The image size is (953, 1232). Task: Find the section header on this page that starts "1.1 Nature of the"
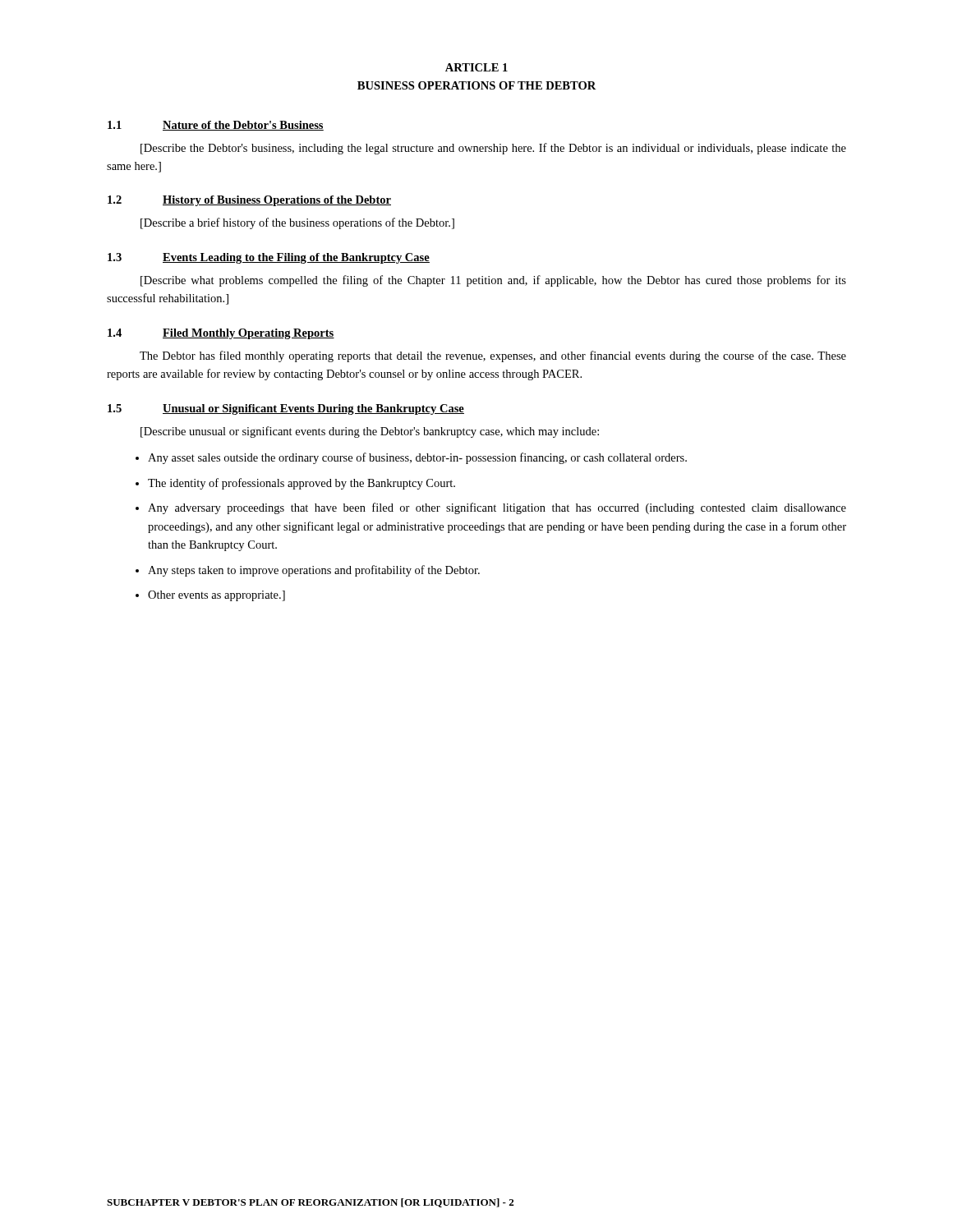[x=215, y=125]
